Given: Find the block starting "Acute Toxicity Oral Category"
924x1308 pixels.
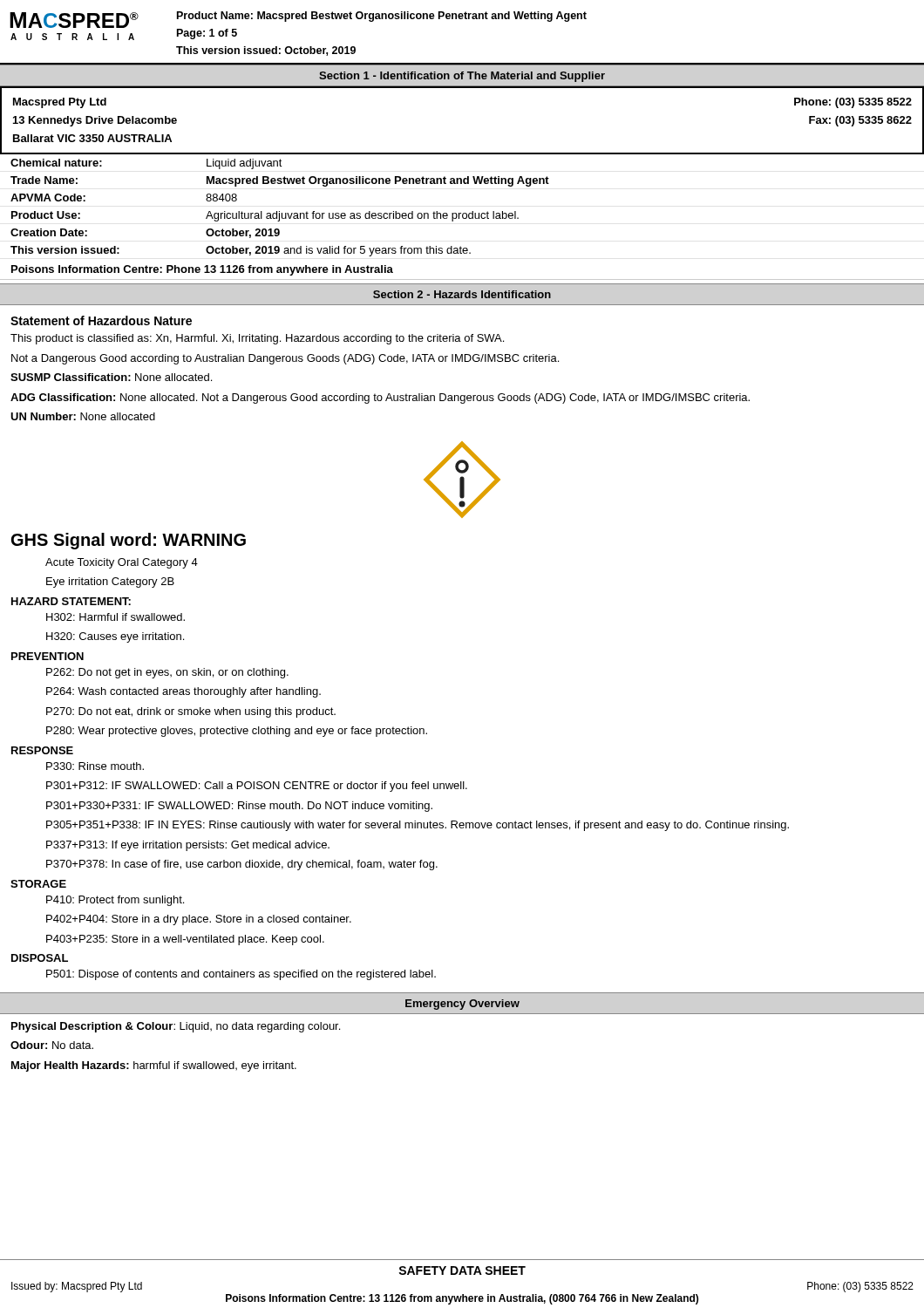Looking at the screenshot, I should [121, 562].
